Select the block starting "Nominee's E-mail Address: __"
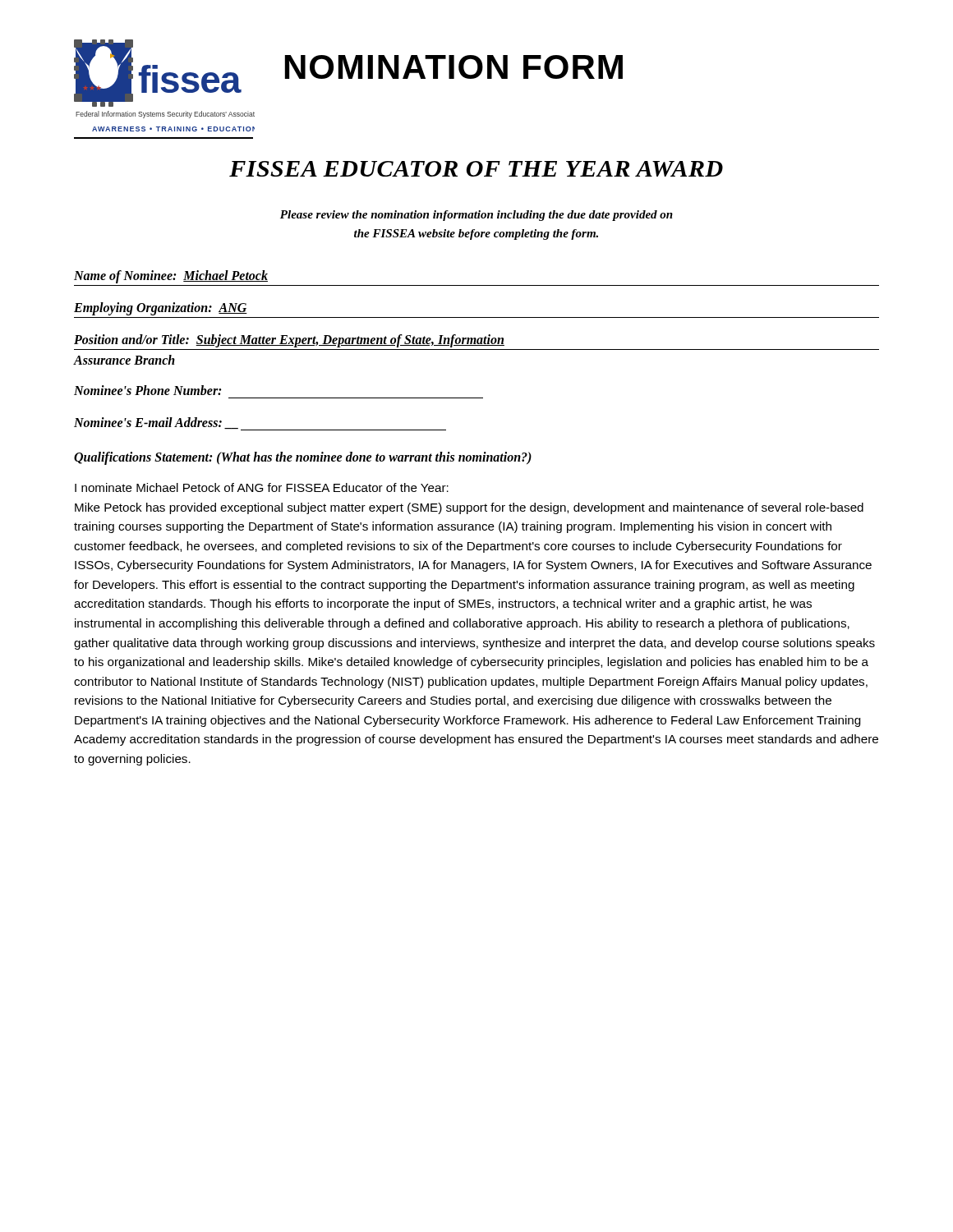This screenshot has width=953, height=1232. click(260, 423)
